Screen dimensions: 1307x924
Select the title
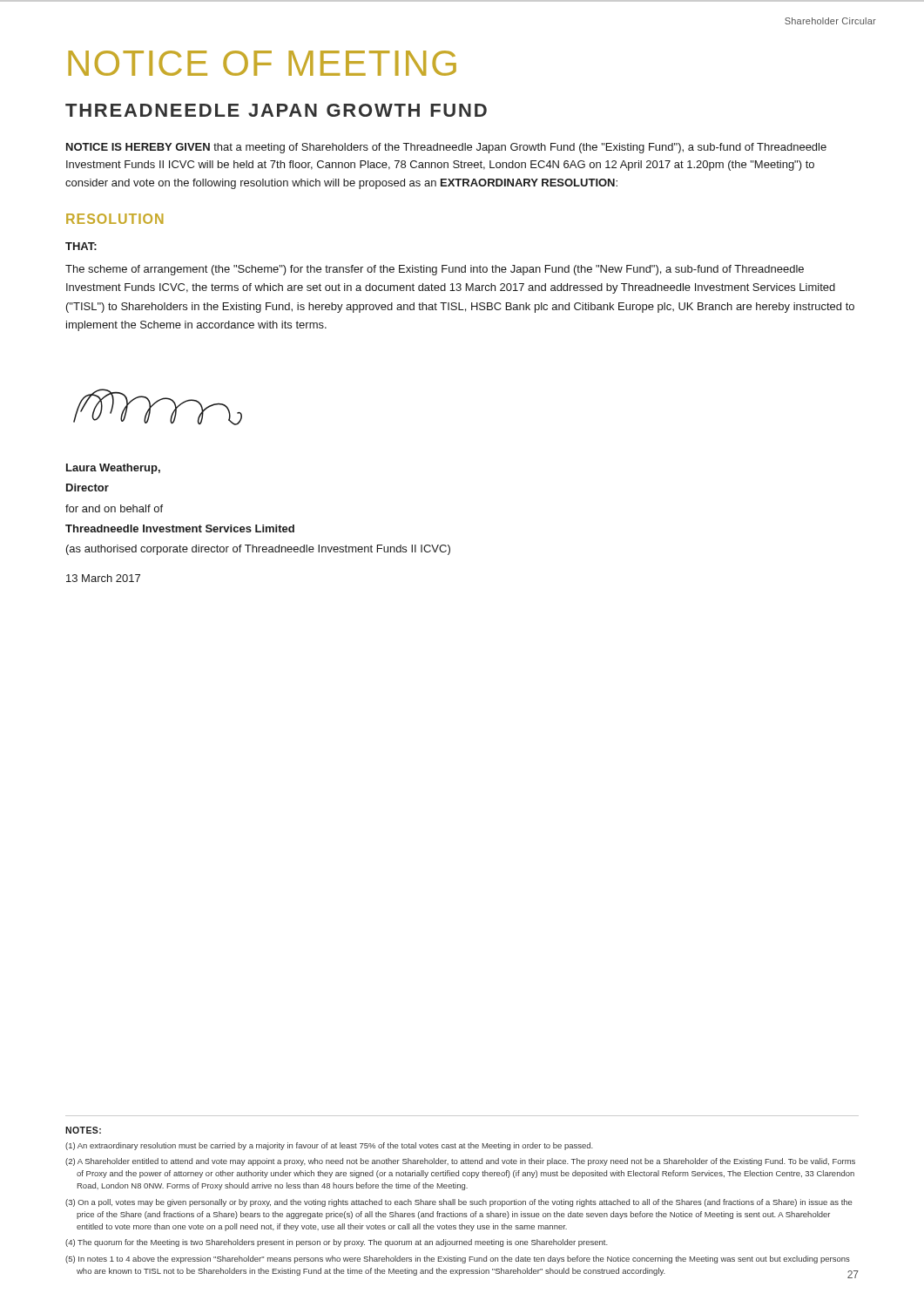pos(263,64)
